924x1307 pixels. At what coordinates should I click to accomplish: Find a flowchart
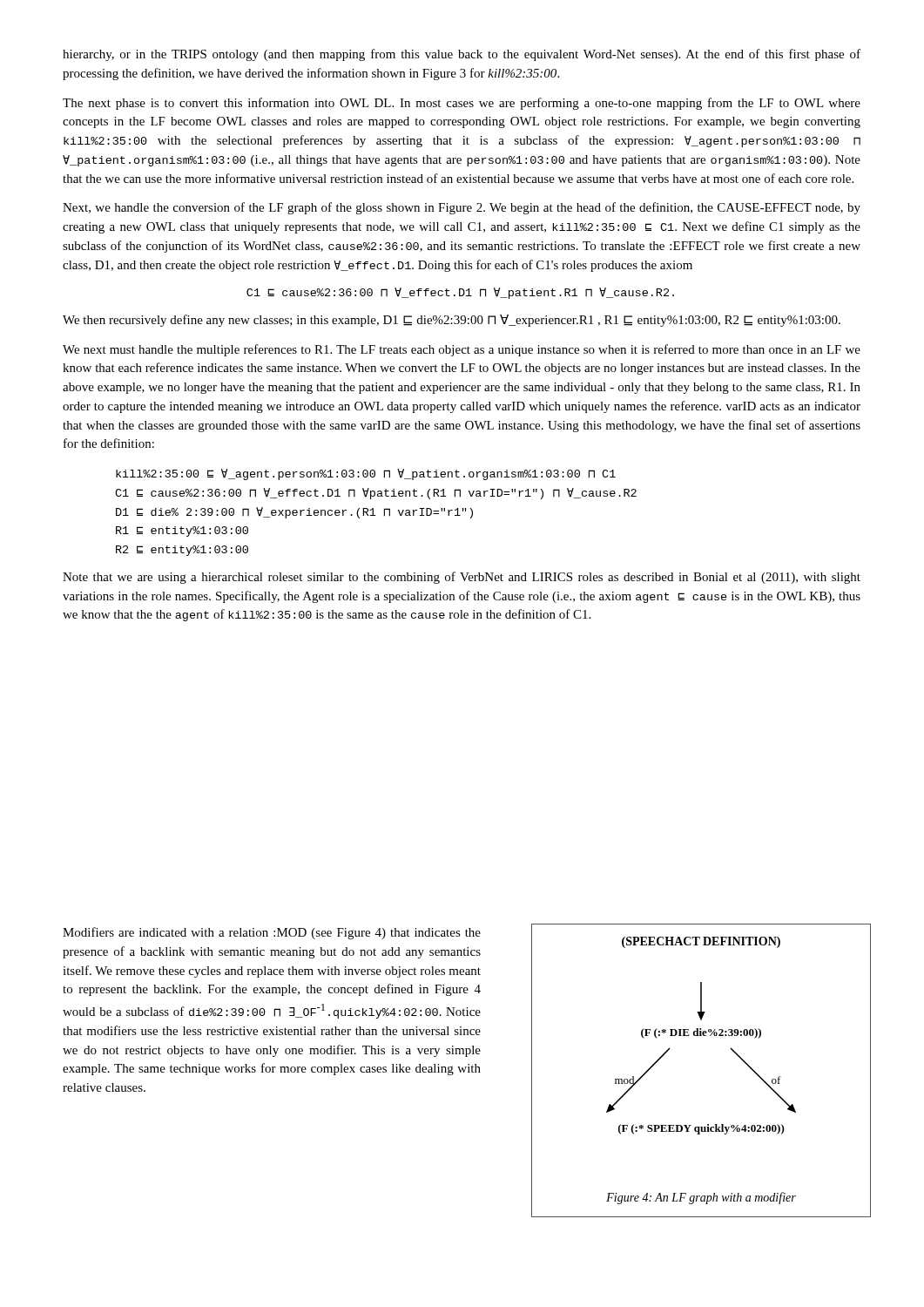point(696,1070)
